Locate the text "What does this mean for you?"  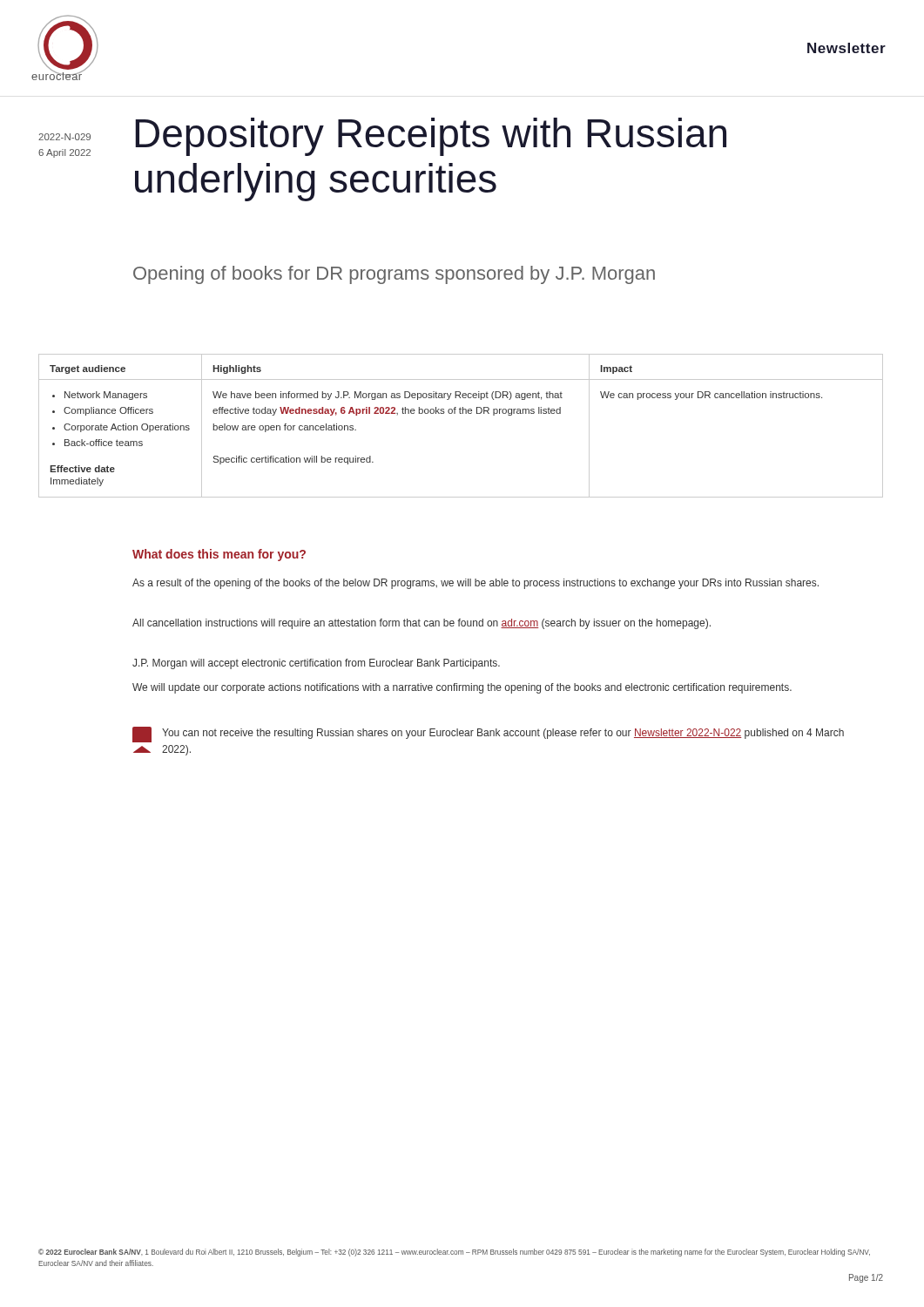(219, 554)
